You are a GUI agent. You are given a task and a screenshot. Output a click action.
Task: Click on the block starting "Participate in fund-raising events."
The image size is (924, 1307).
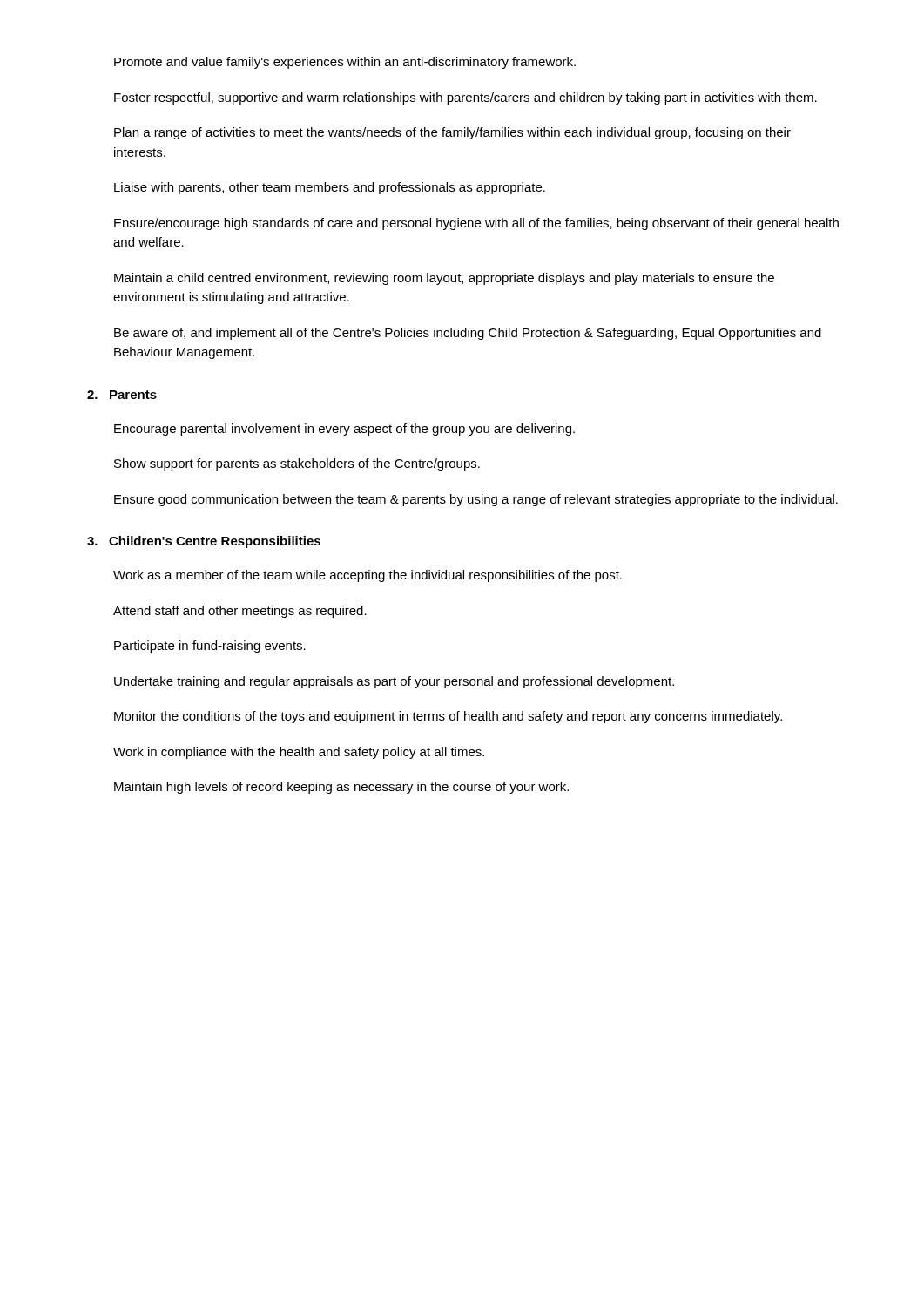(210, 645)
